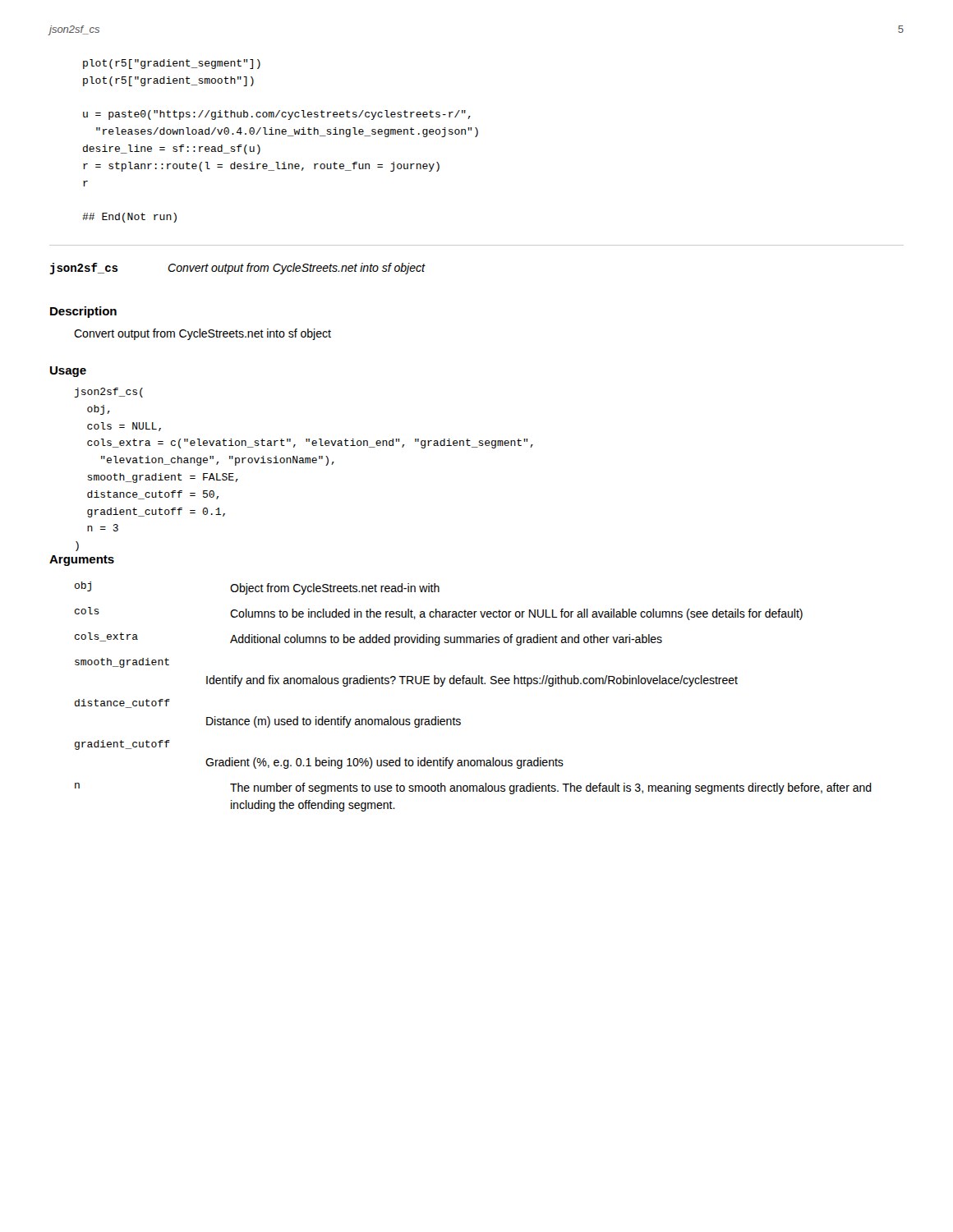
Task: Click on the table containing "obj Object from CycleStreets.net"
Action: point(476,701)
